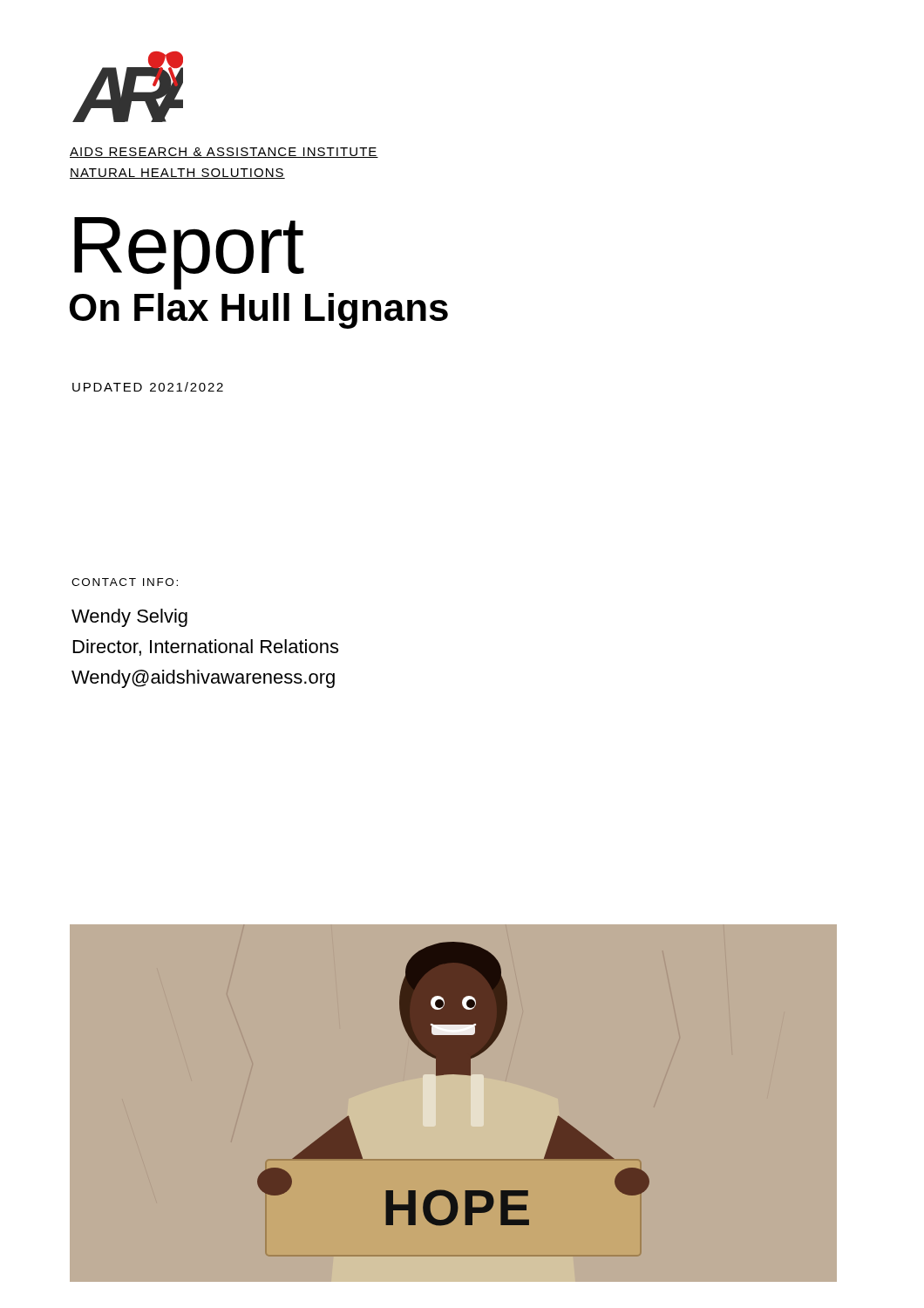Locate the text block that reads "CONTACT INFO: Wendy Selvig"
The image size is (924, 1308).
coord(205,634)
